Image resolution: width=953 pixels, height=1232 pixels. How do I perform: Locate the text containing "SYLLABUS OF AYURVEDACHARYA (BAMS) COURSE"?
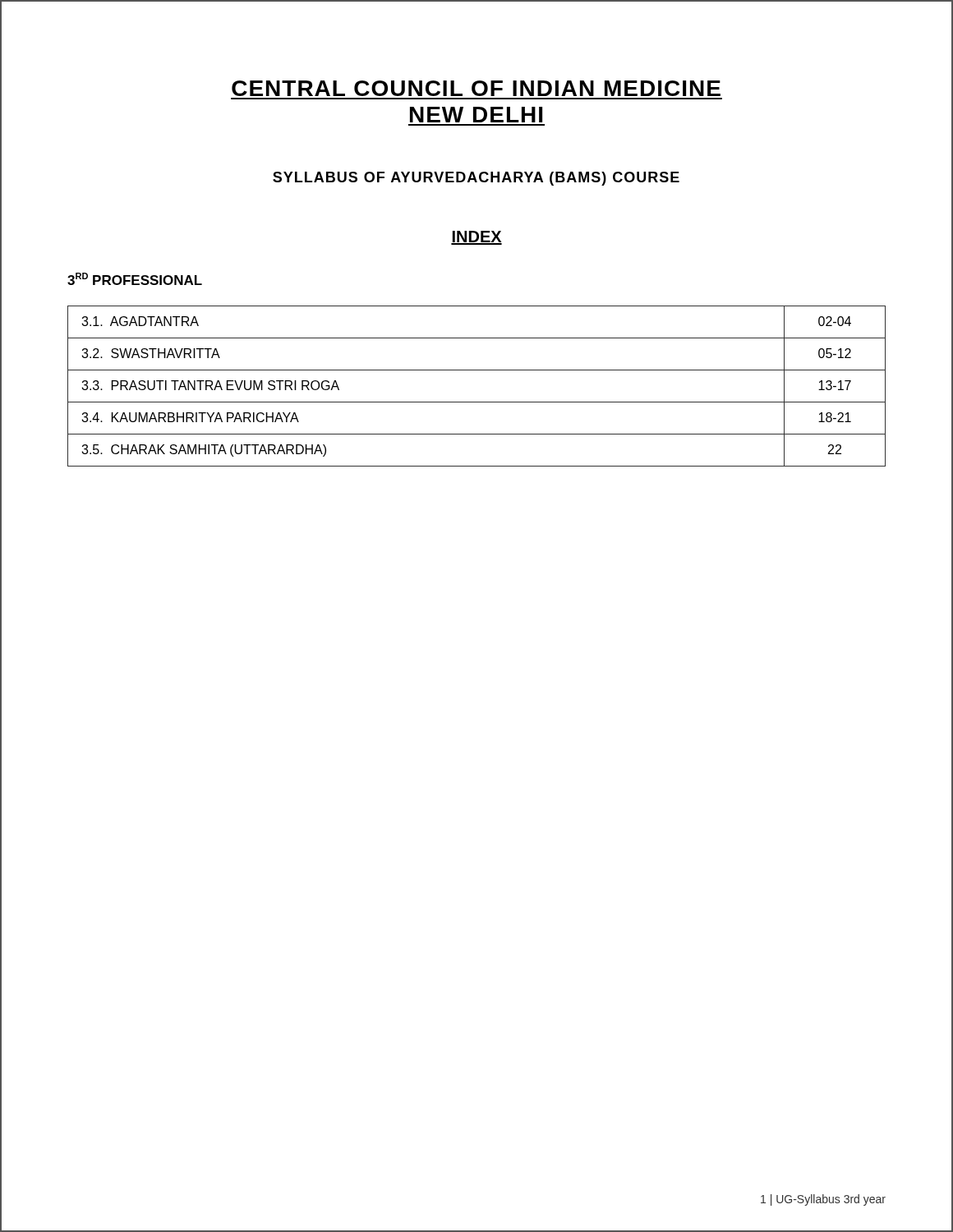click(x=476, y=178)
